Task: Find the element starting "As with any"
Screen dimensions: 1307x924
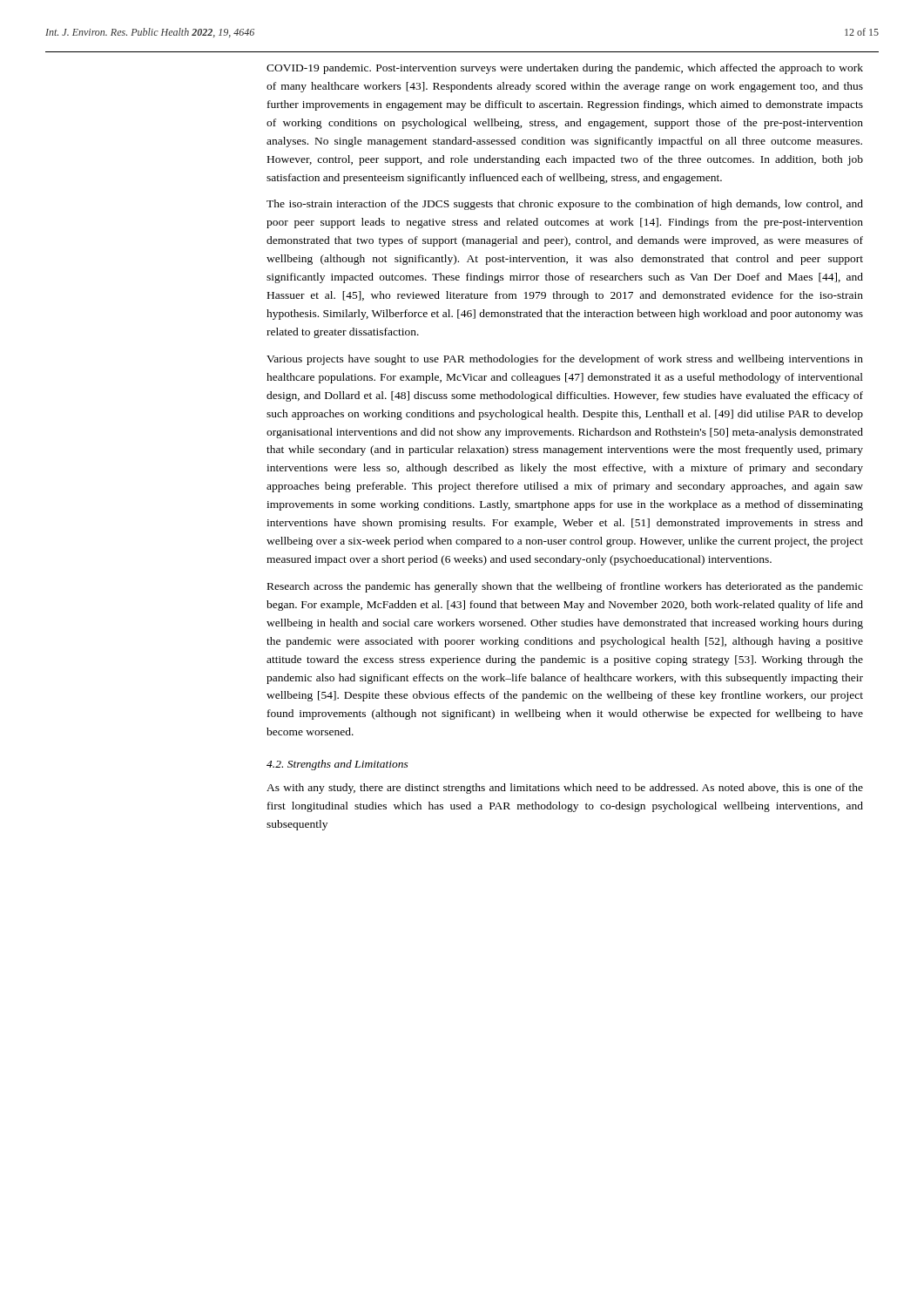Action: click(565, 806)
